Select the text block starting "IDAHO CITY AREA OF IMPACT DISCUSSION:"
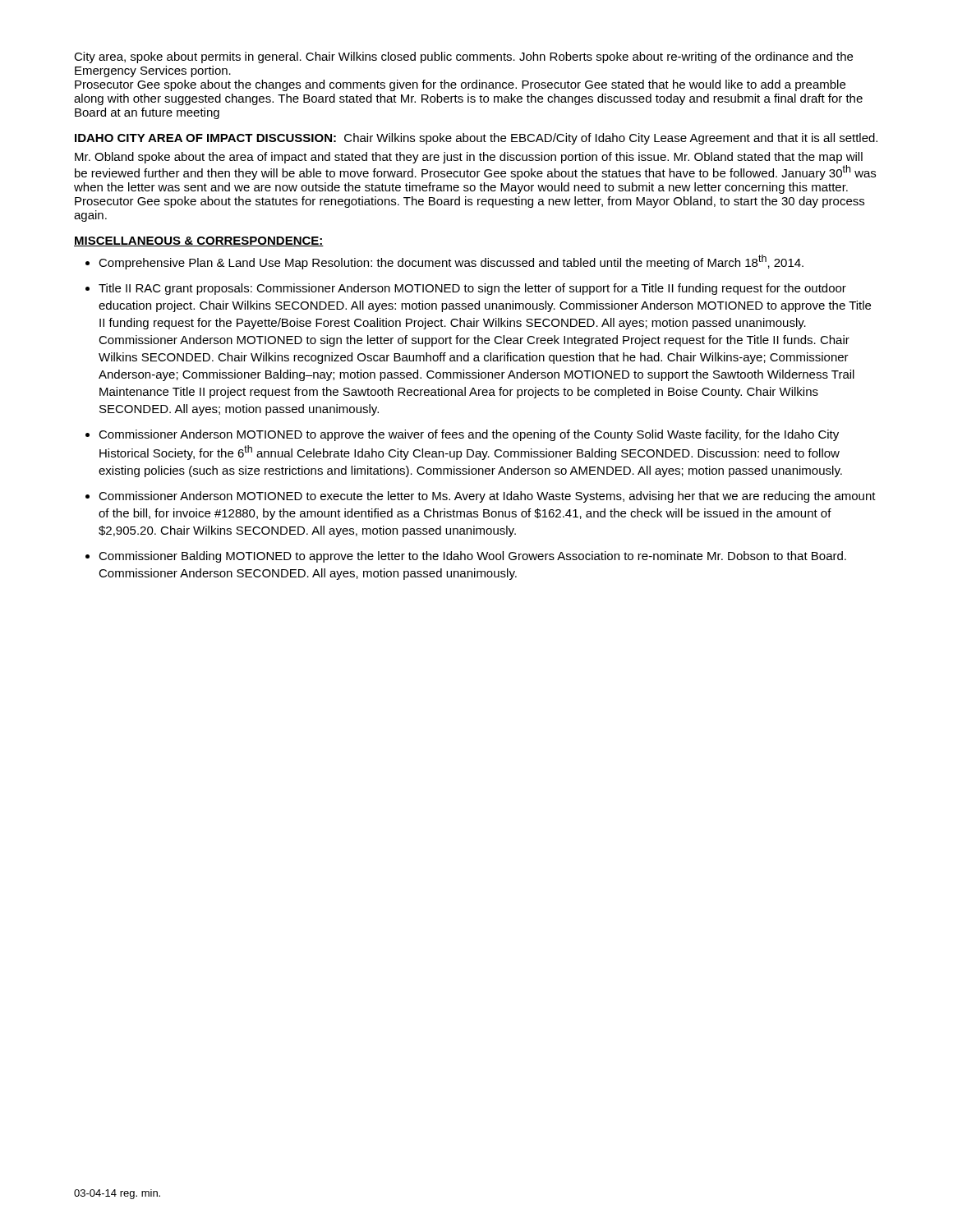Viewport: 953px width, 1232px height. tap(205, 138)
